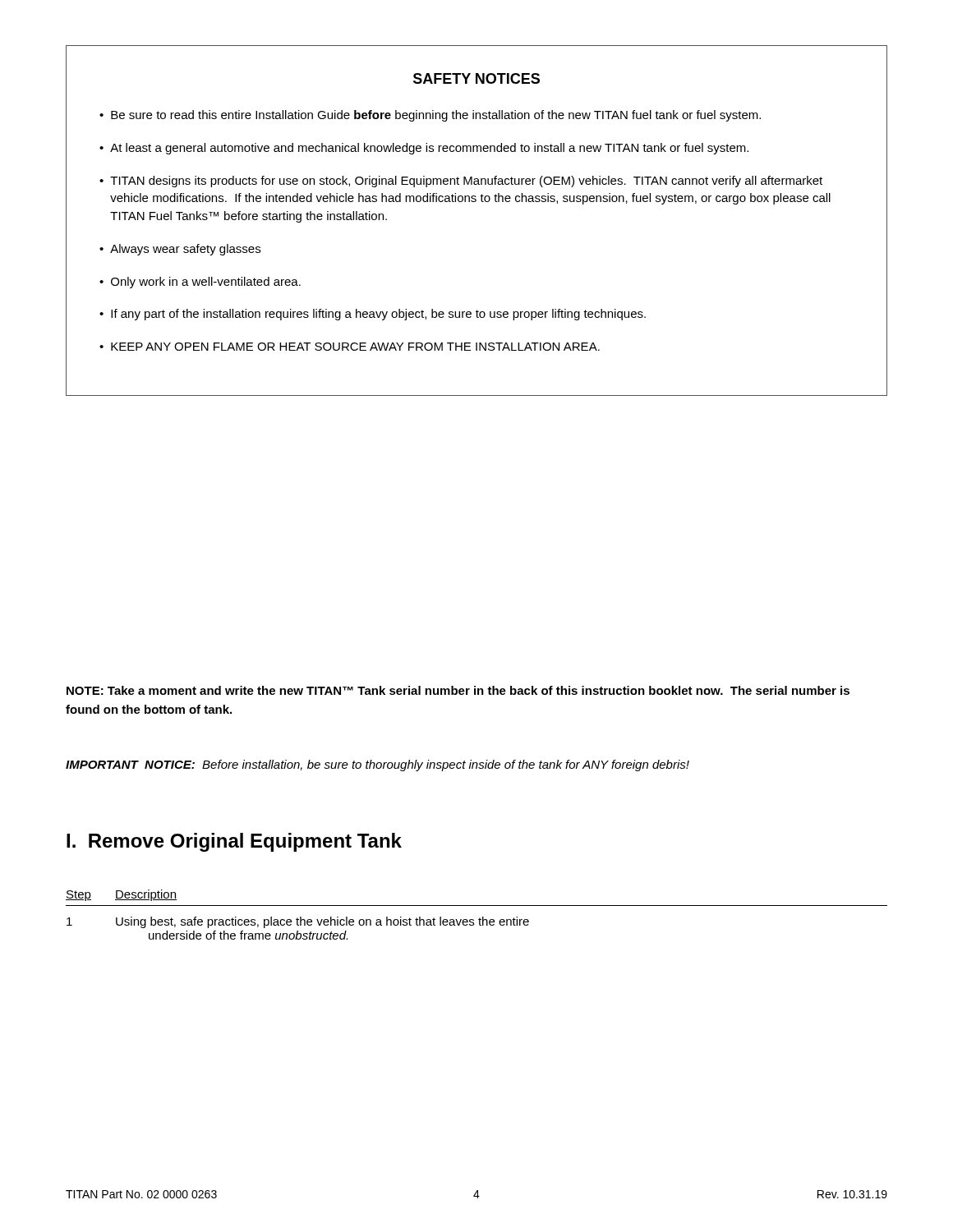Select the text block starting "• Be sure to read"
Image resolution: width=953 pixels, height=1232 pixels.
pyautogui.click(x=476, y=115)
